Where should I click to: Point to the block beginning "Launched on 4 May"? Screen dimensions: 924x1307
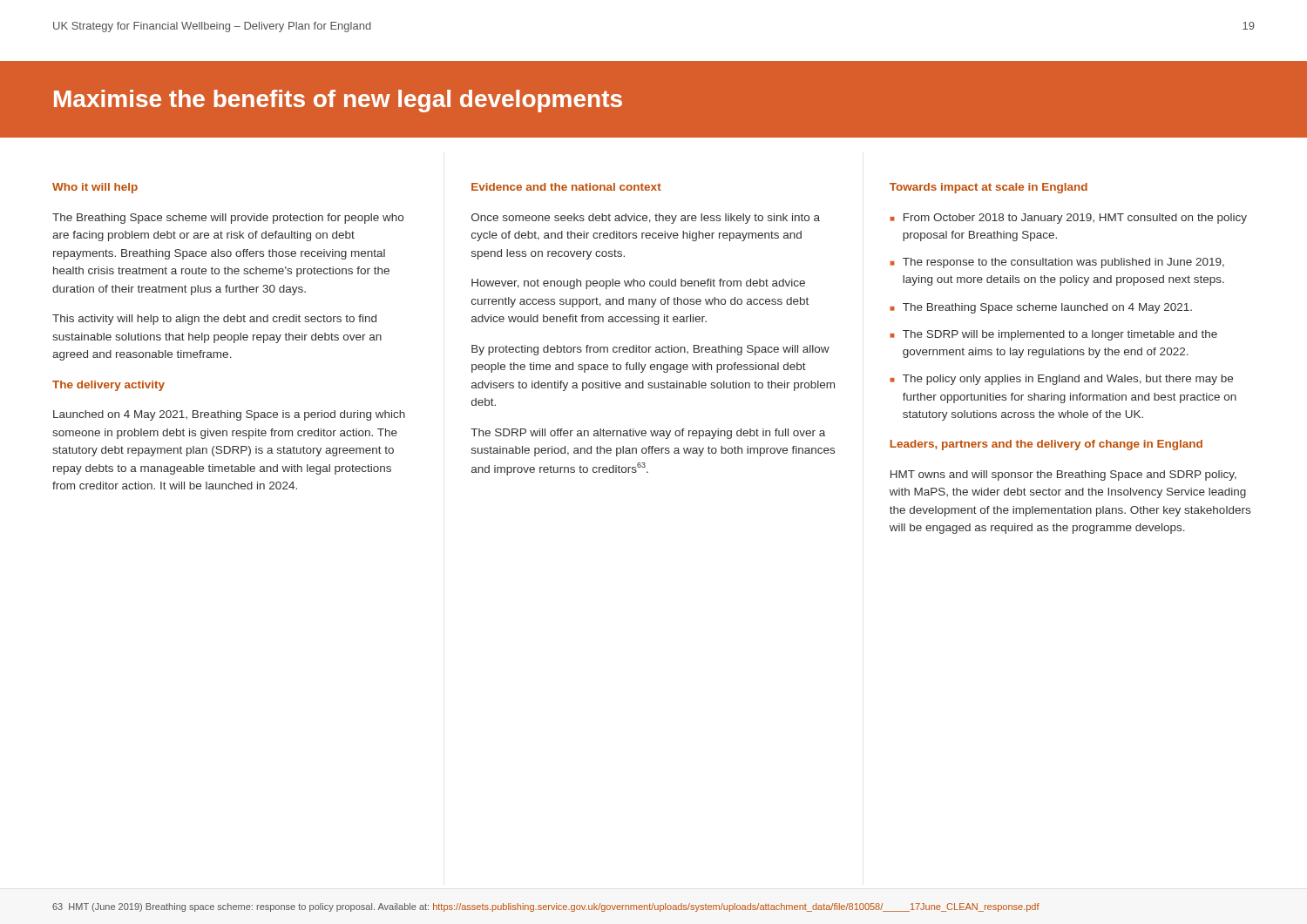[235, 451]
